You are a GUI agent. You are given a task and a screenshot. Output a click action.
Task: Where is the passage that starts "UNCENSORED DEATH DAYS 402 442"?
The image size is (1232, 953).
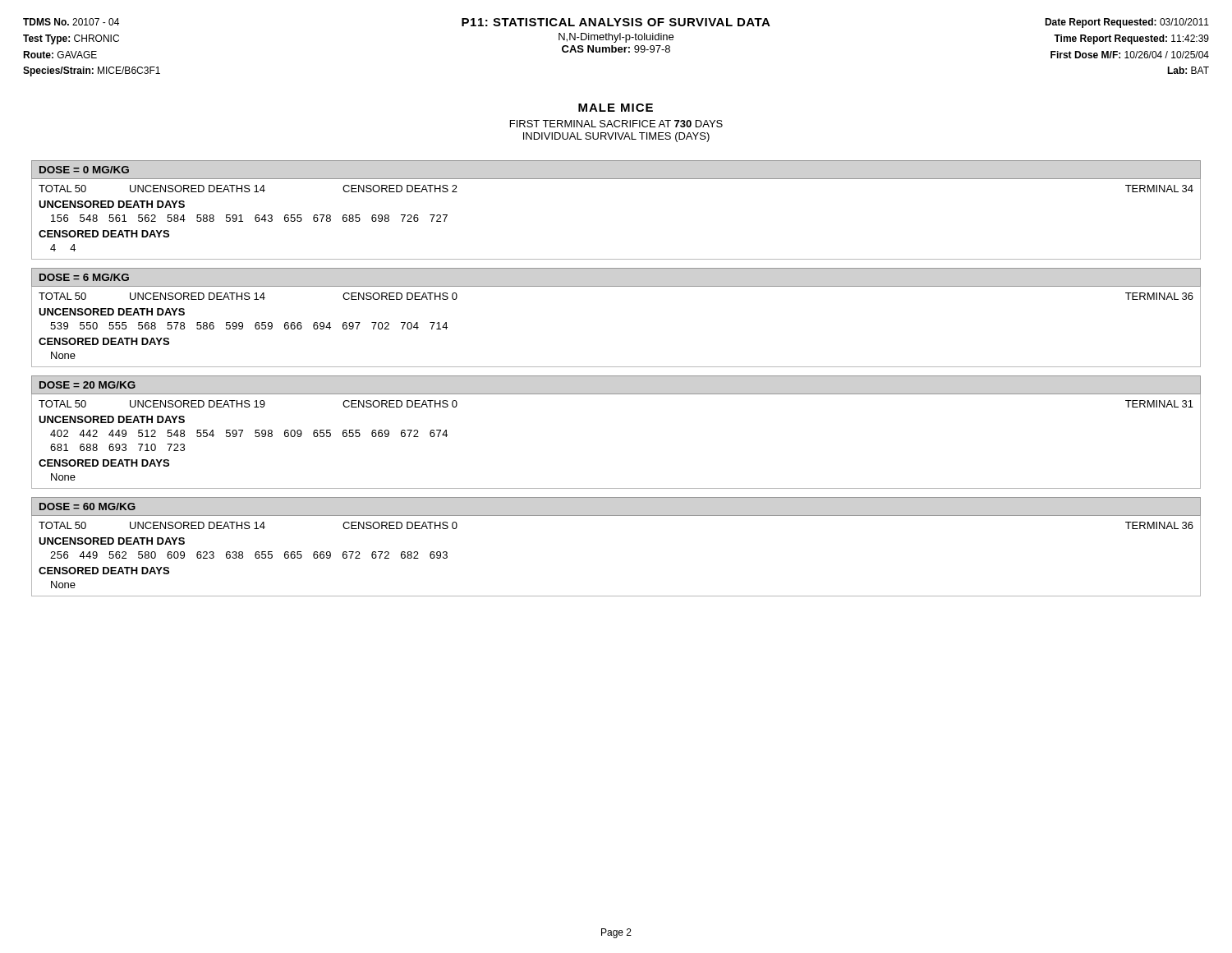pos(112,419)
